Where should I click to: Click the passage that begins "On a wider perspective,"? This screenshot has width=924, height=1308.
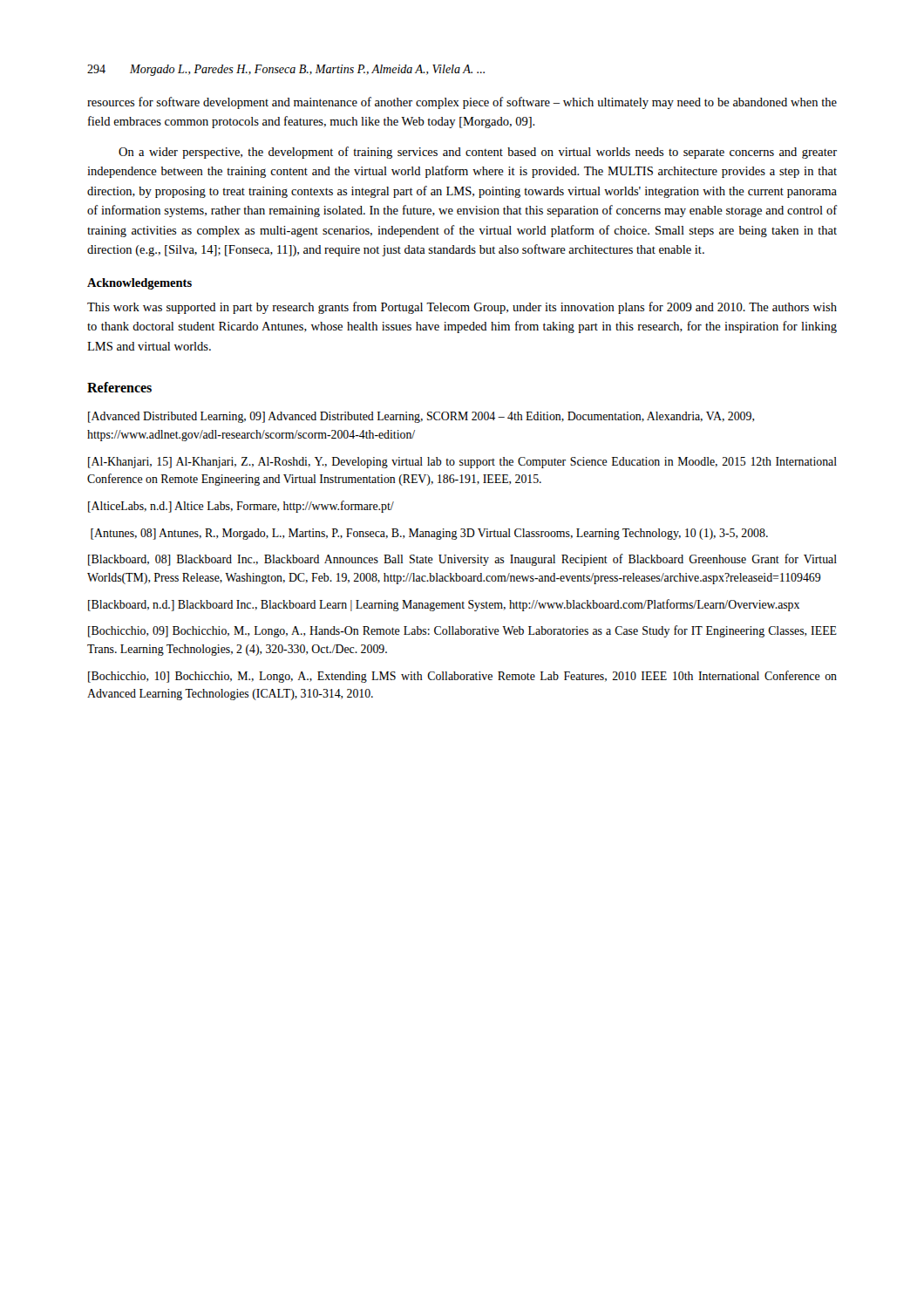coord(462,201)
